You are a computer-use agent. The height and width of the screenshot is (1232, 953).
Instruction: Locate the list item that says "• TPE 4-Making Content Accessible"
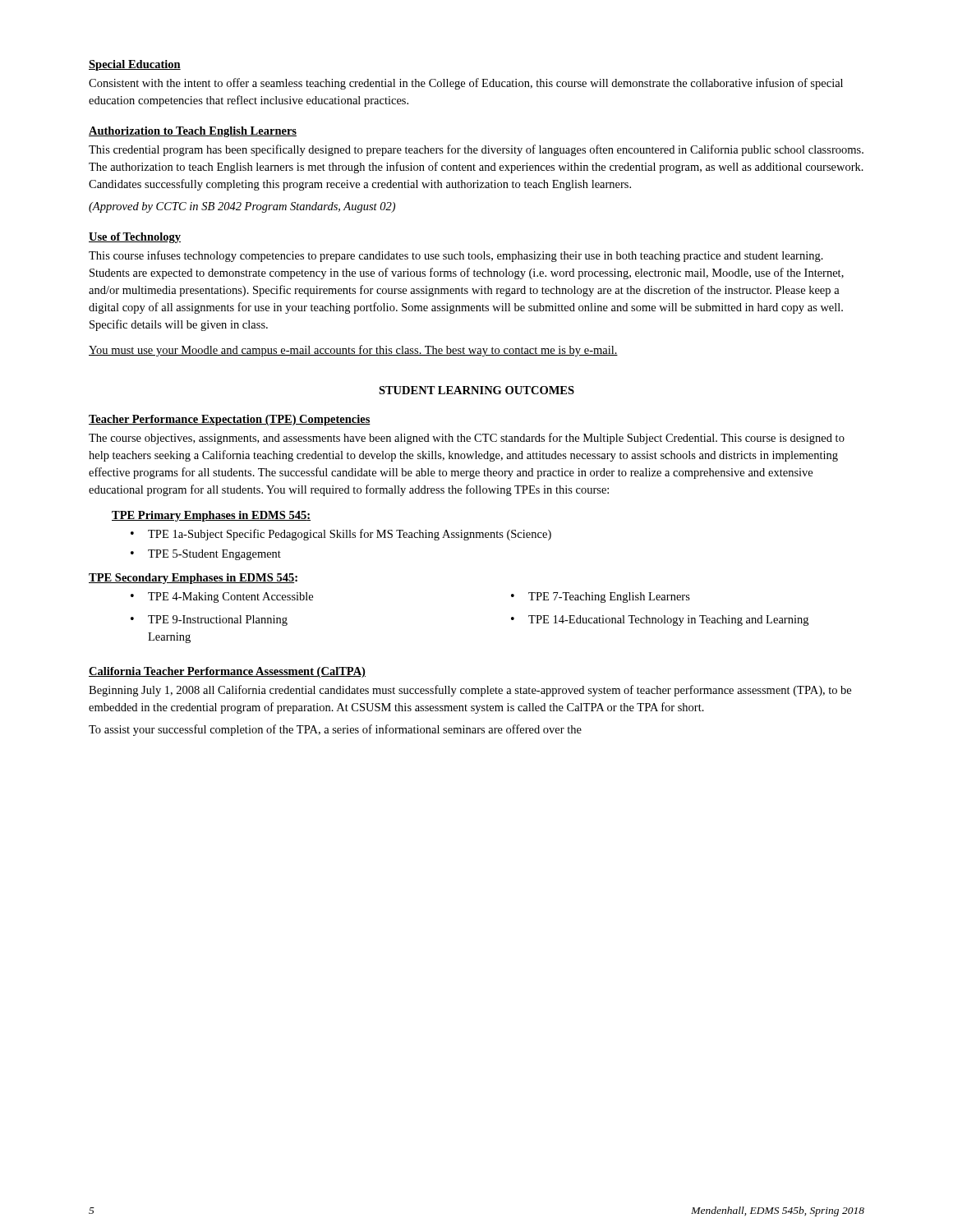tap(222, 597)
